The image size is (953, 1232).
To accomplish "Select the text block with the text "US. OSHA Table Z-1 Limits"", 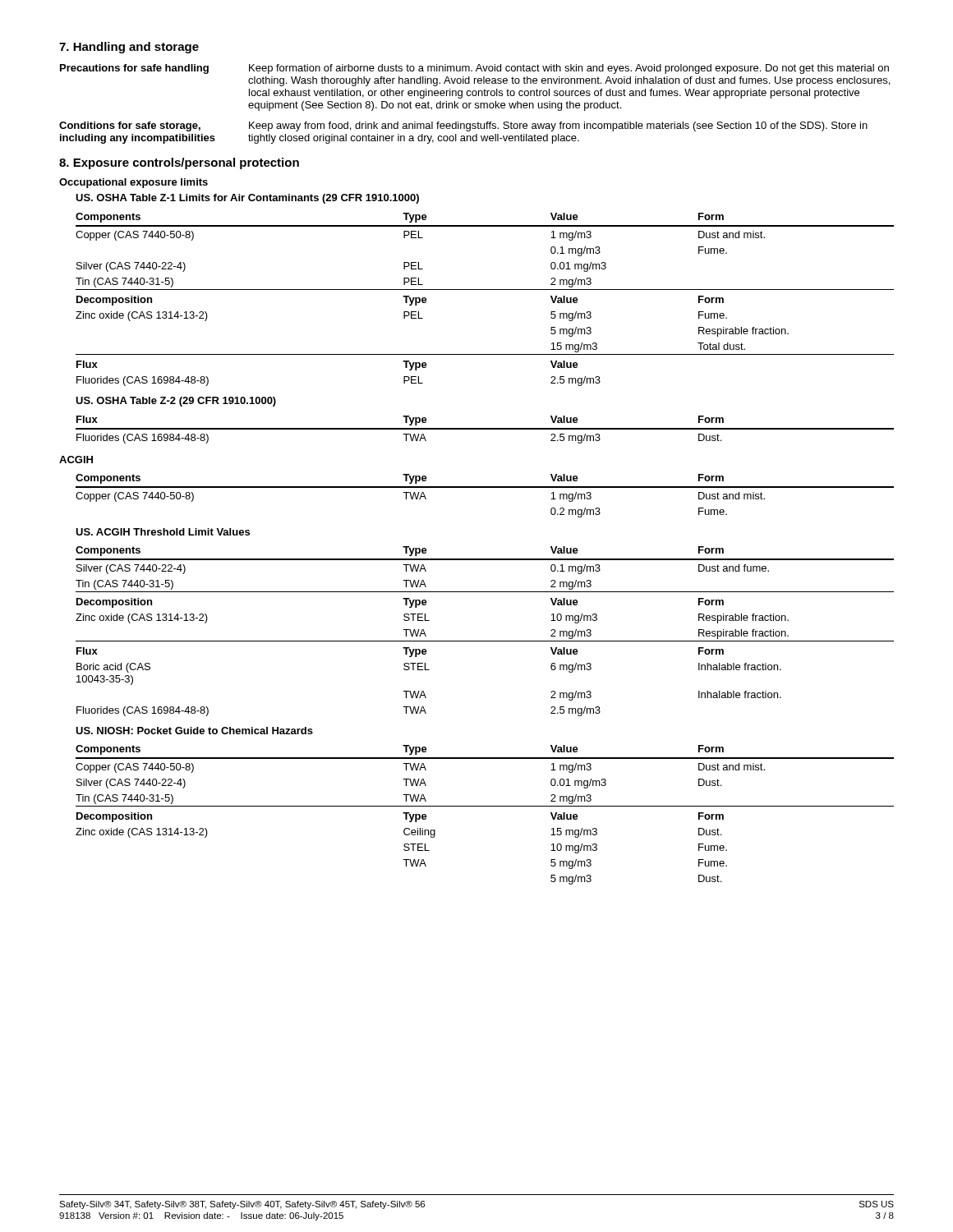I will pyautogui.click(x=247, y=197).
